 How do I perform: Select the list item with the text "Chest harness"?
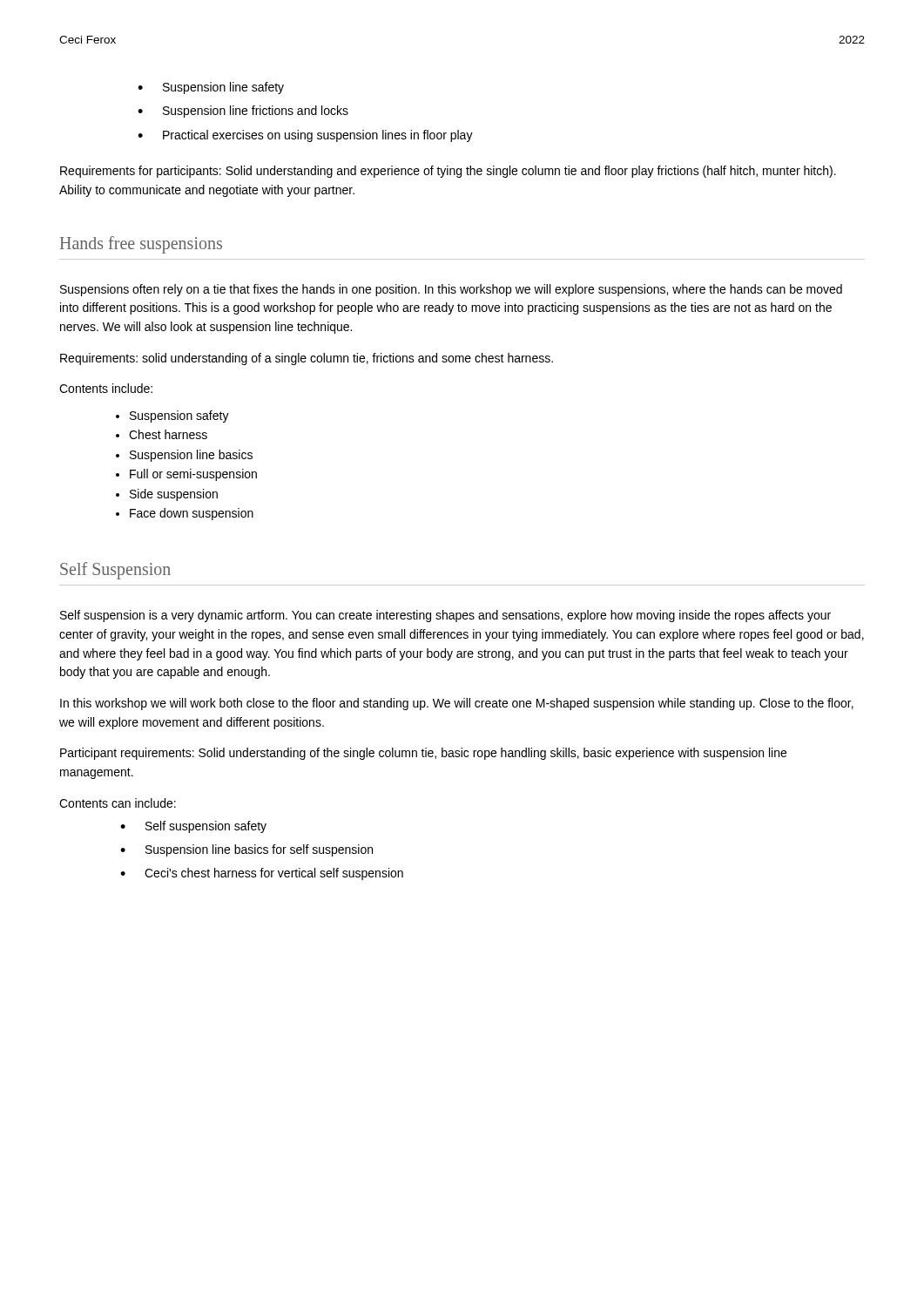pos(168,435)
